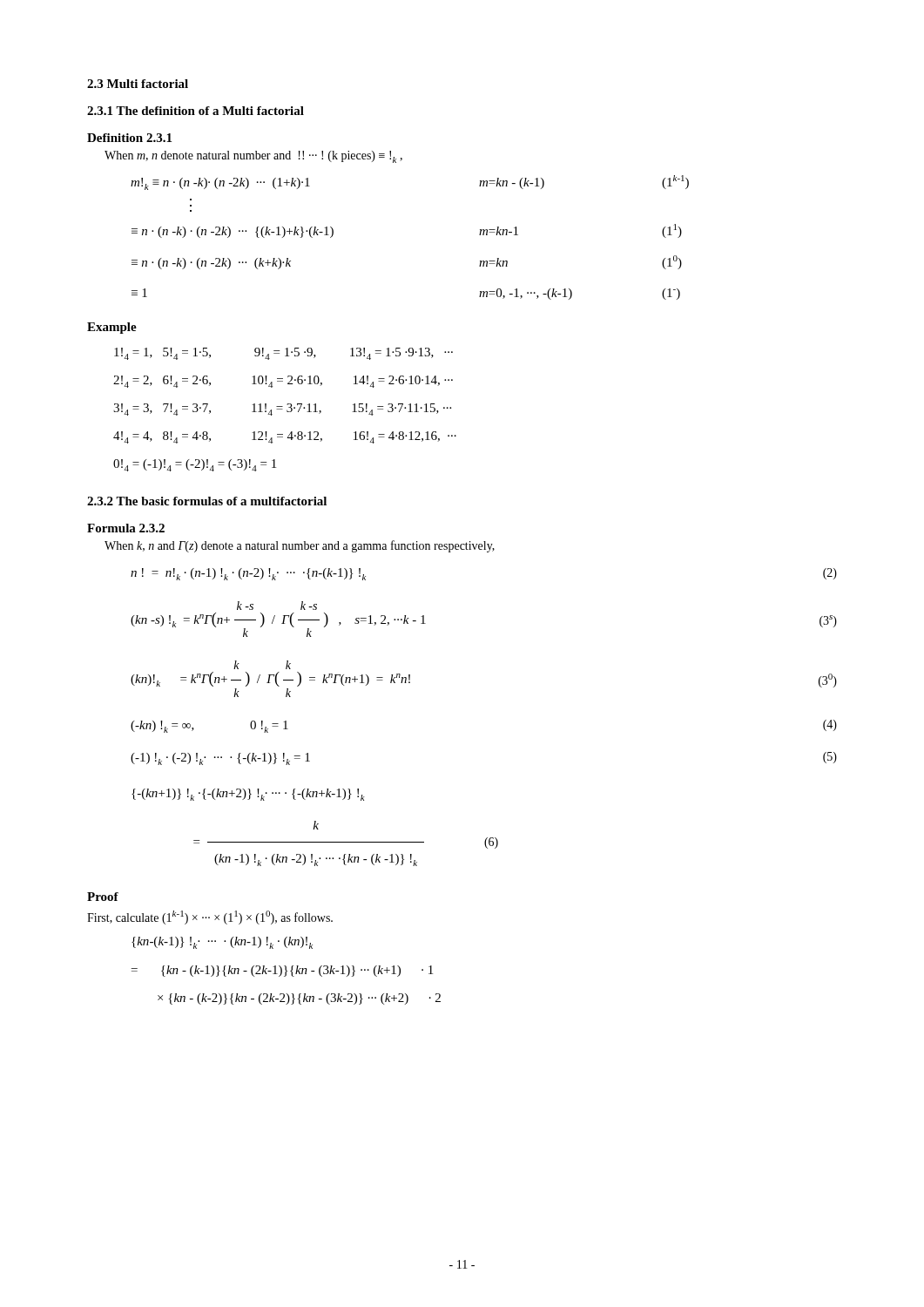Point to the passage starting "2.3 Multi factorial"
924x1307 pixels.
pos(138,84)
